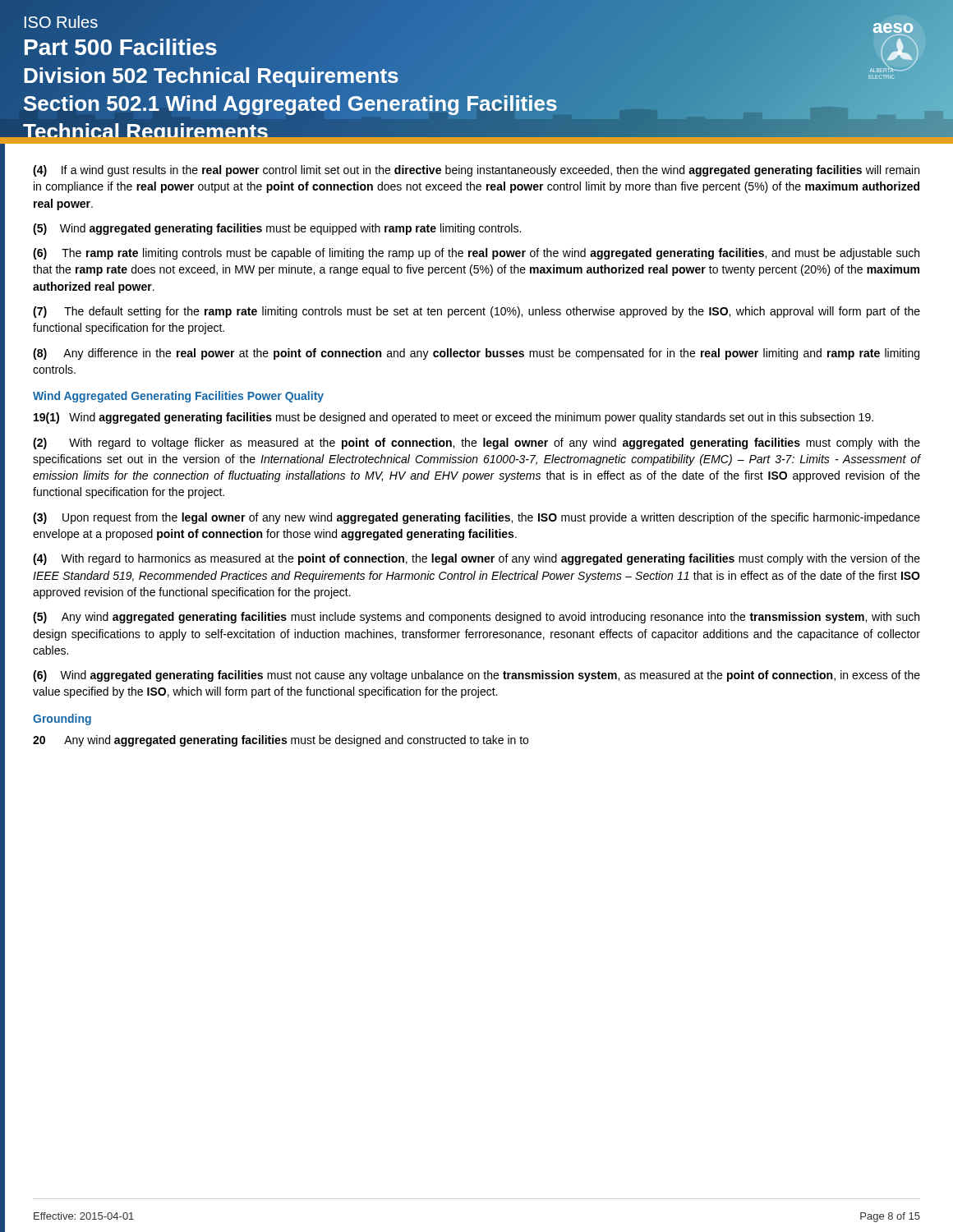Point to "Wind Aggregated Generating Facilities Power Quality"
Viewport: 953px width, 1232px height.
click(x=178, y=396)
